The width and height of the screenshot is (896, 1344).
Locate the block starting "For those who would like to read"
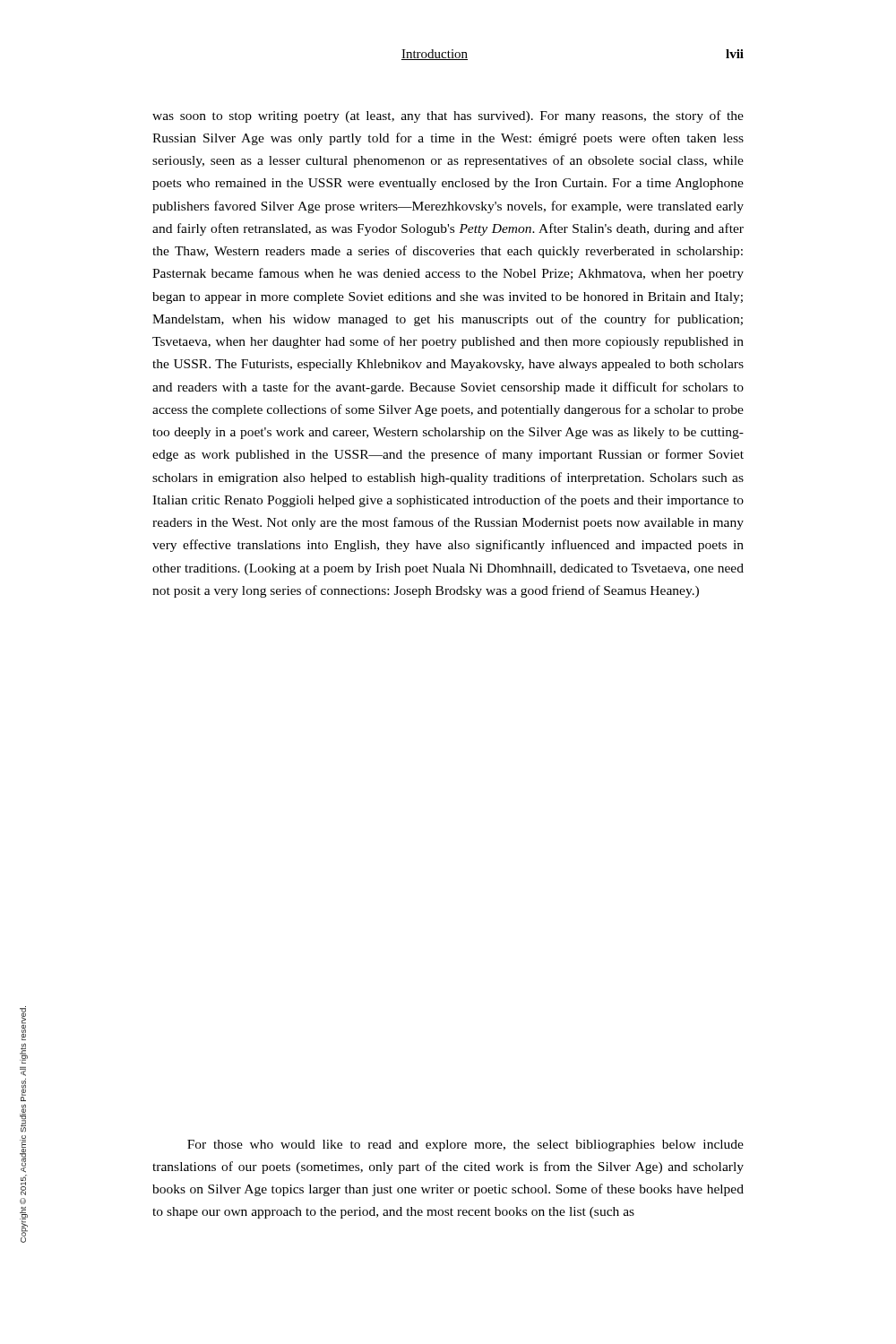click(448, 1177)
